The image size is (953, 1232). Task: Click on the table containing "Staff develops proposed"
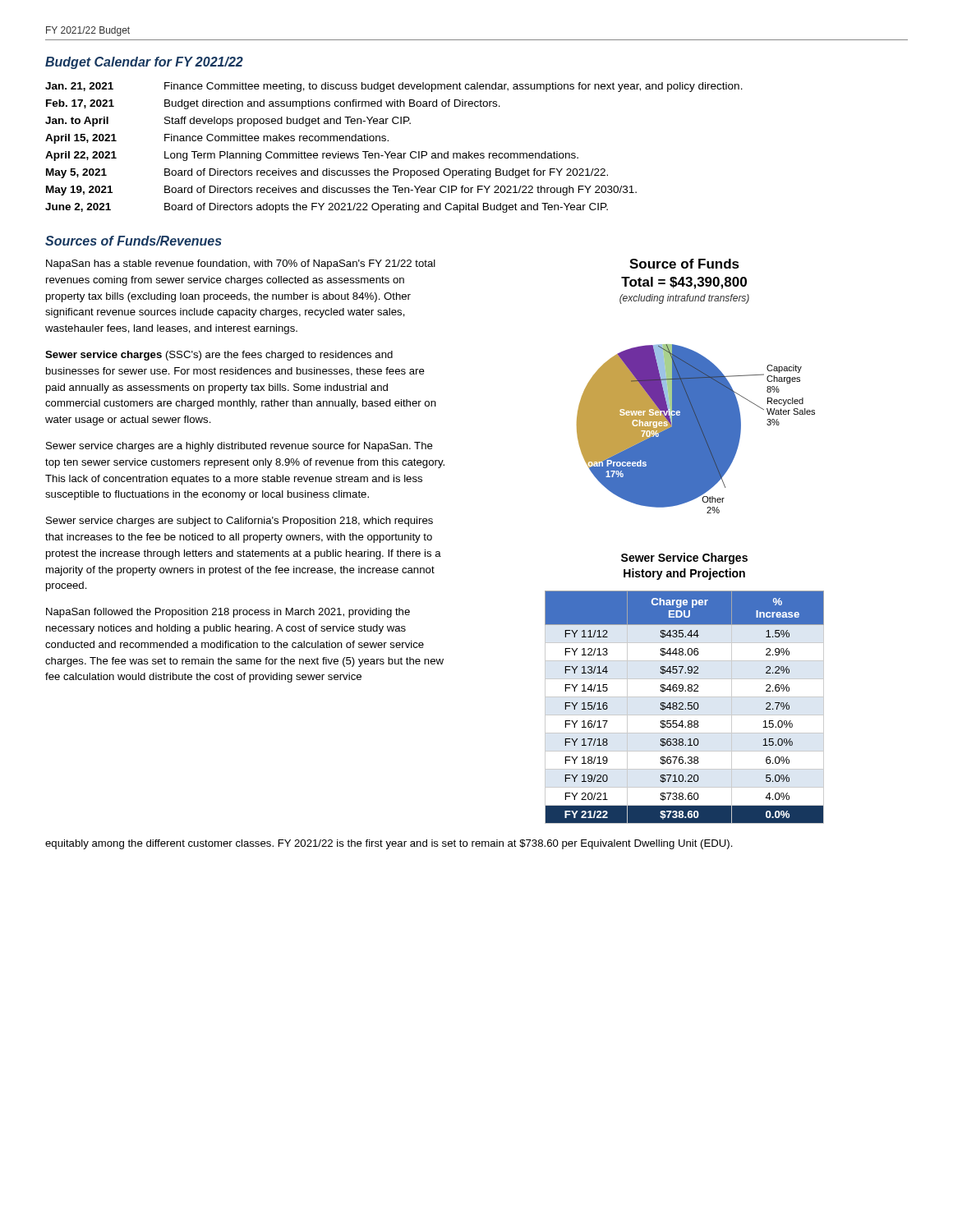476,147
